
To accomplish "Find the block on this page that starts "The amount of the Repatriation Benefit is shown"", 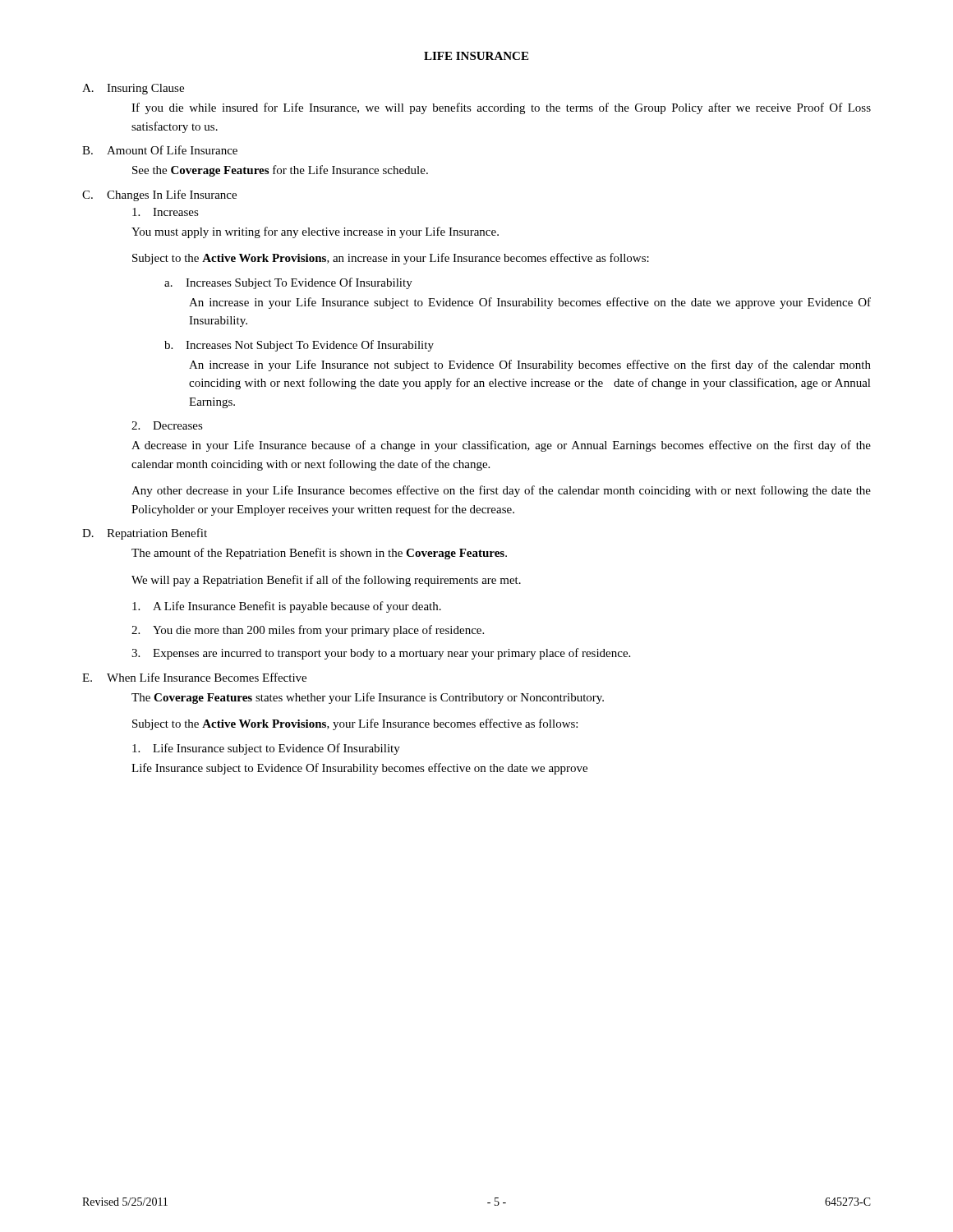I will [x=320, y=553].
